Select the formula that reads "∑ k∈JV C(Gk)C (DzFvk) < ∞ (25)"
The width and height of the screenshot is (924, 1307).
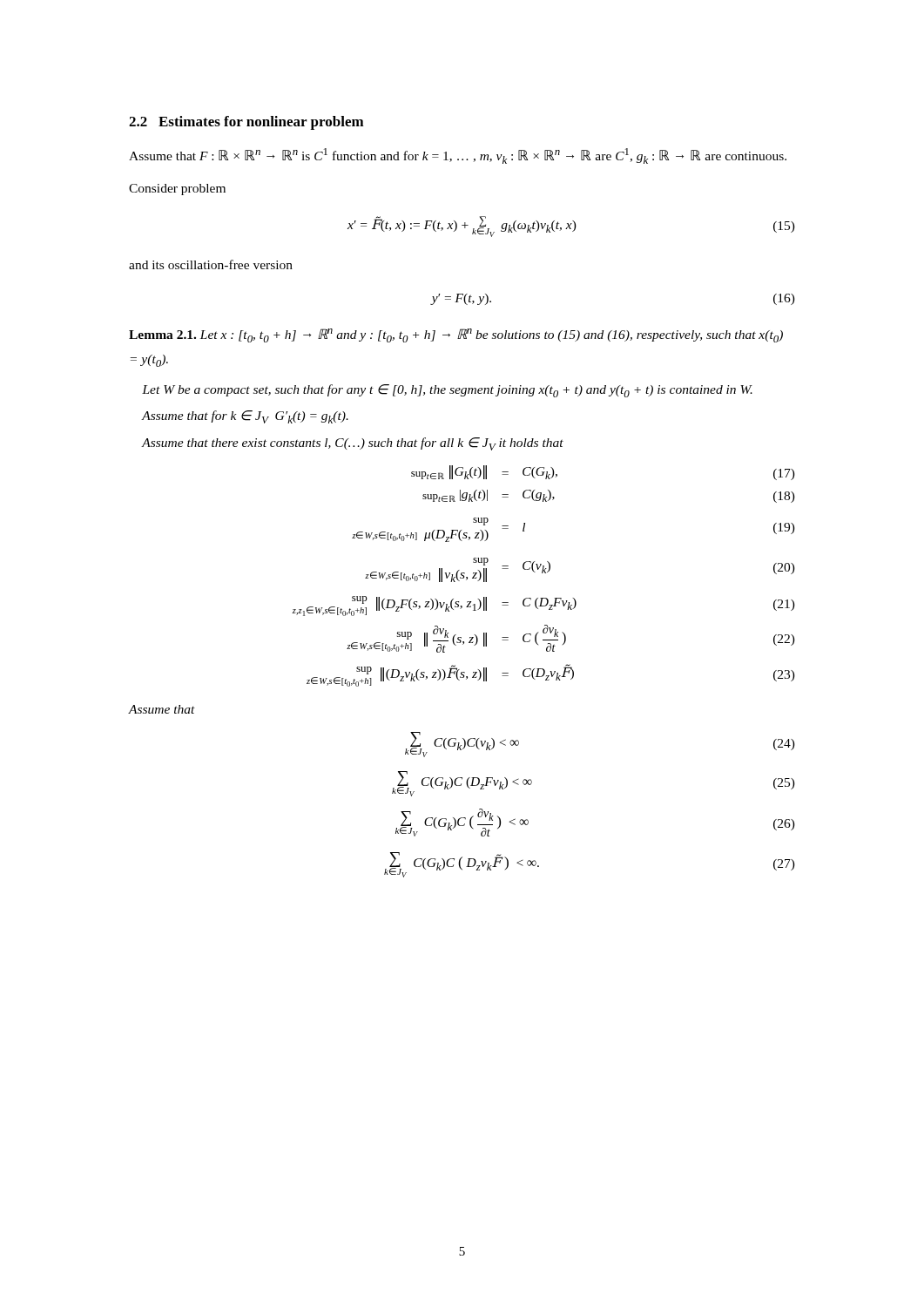448,785
